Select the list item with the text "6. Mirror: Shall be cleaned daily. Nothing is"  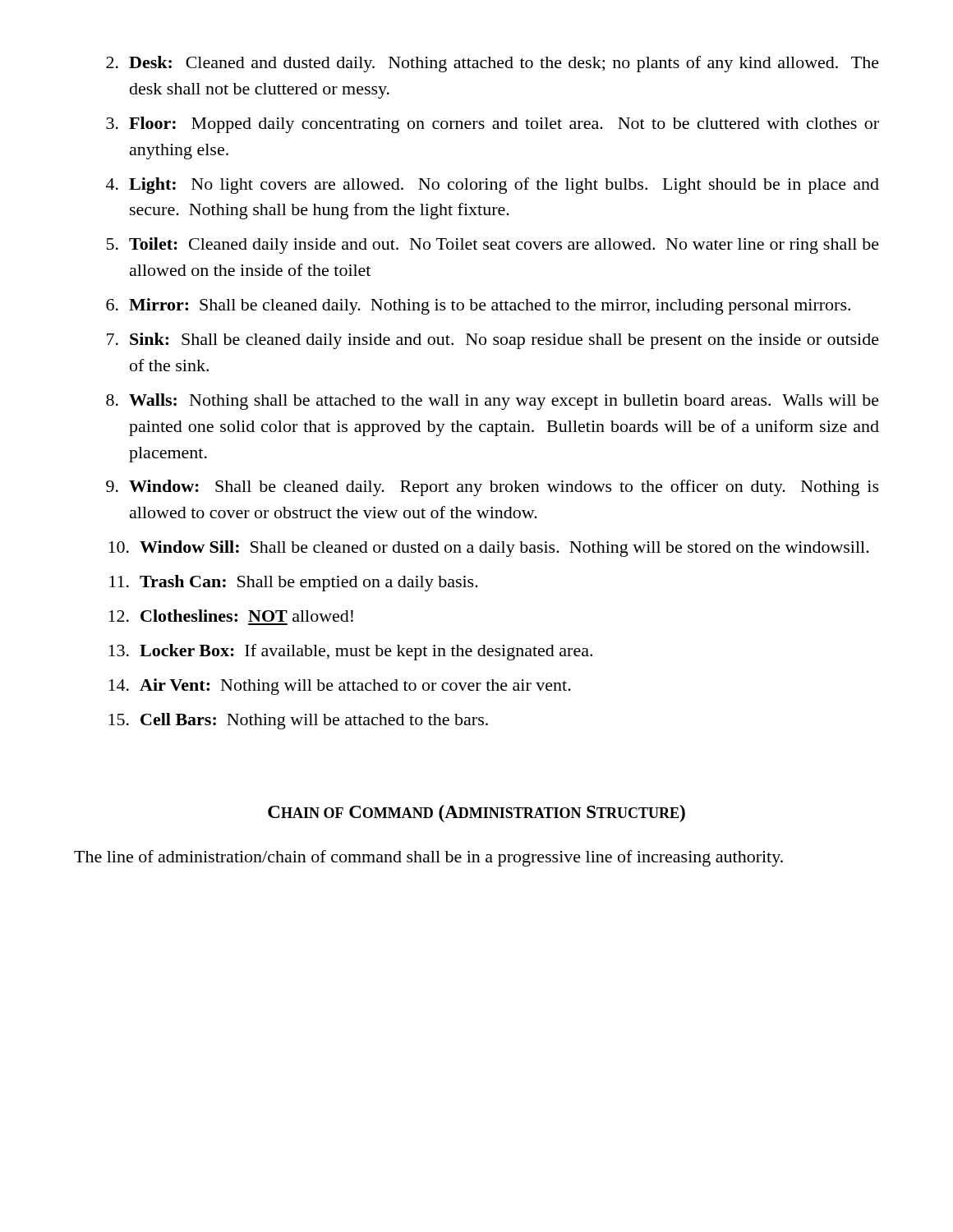(x=476, y=305)
